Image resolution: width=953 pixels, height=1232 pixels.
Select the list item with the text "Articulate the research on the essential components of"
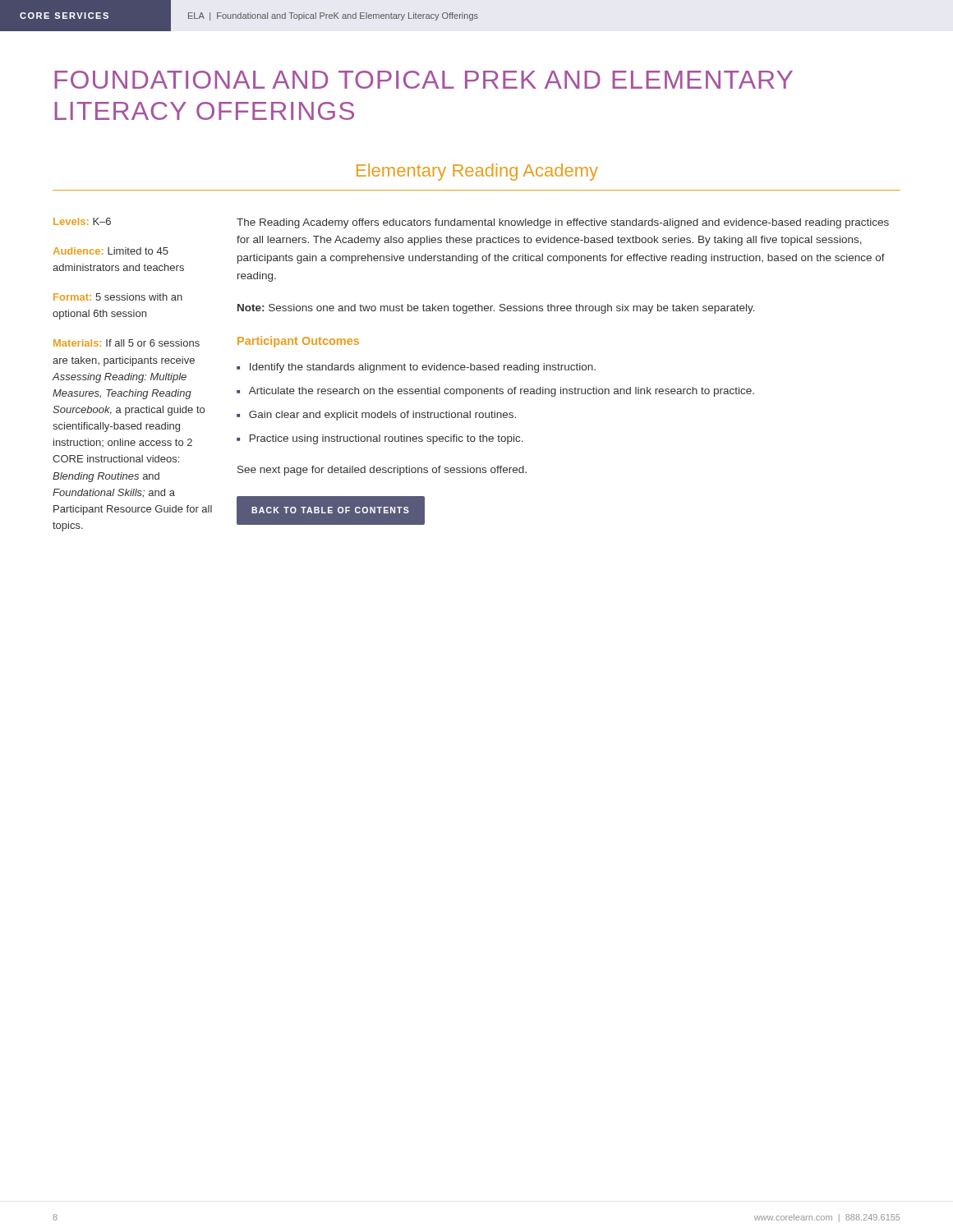click(502, 390)
